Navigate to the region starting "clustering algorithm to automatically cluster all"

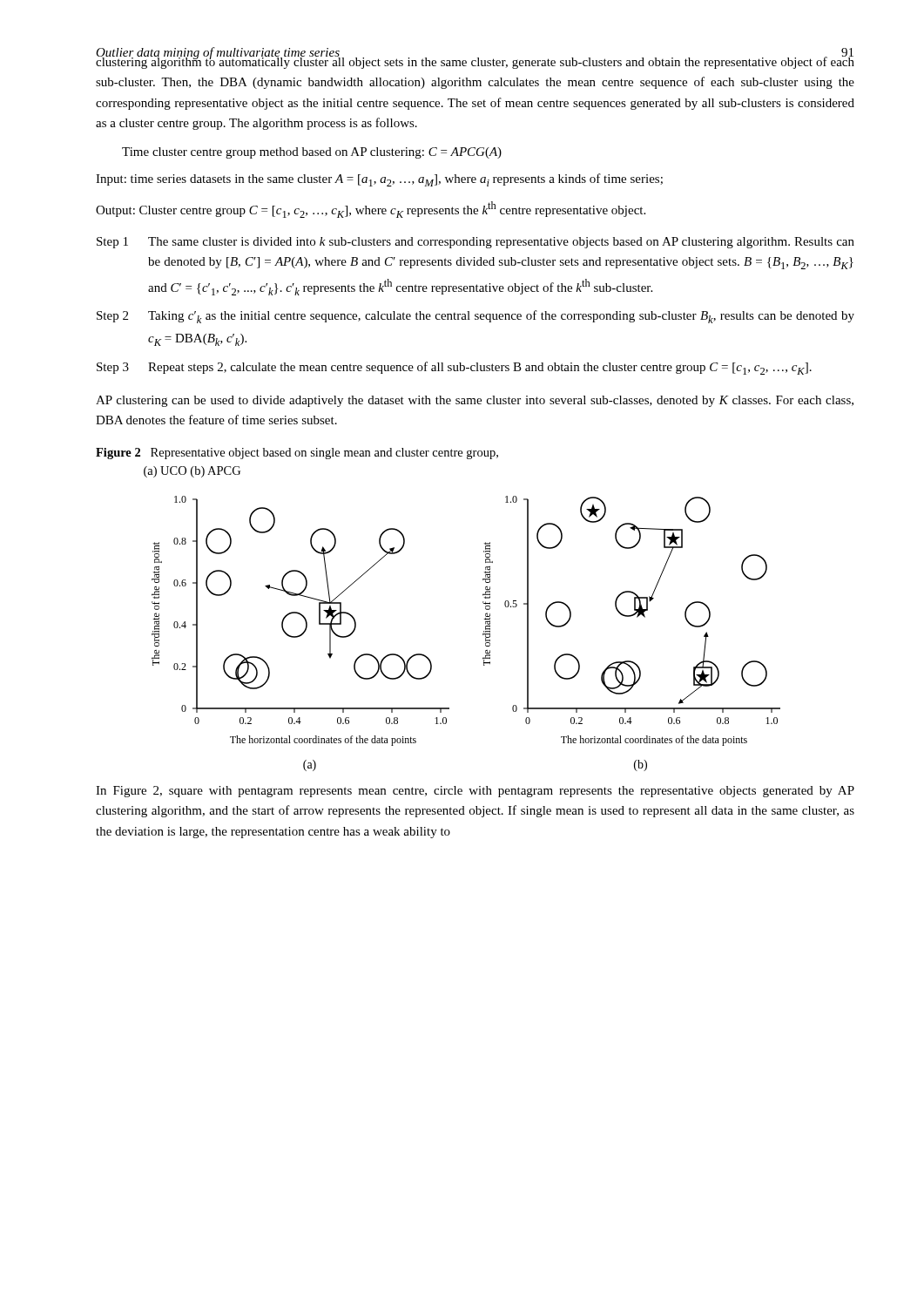[x=475, y=92]
